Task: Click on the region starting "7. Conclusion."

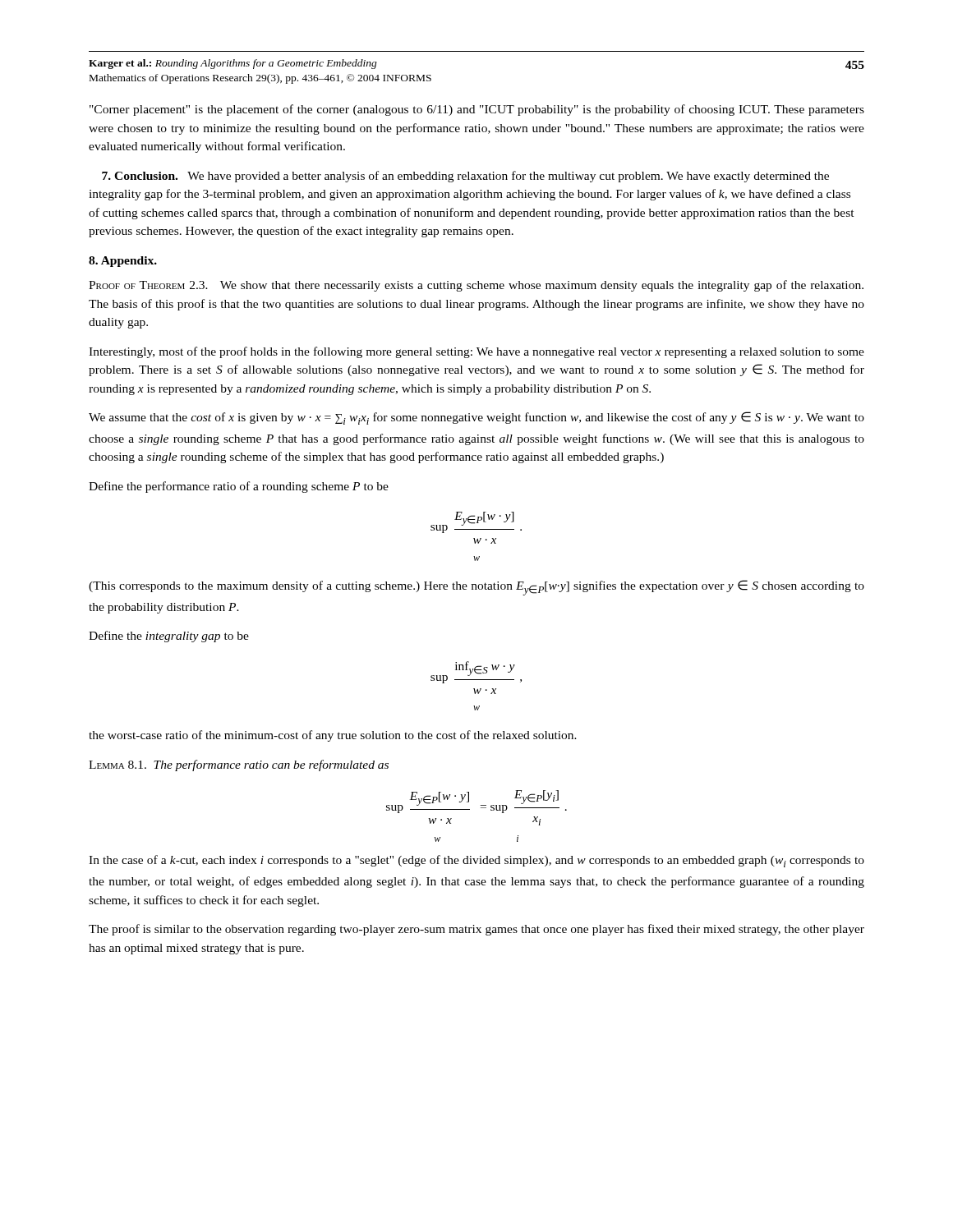Action: [x=135, y=175]
